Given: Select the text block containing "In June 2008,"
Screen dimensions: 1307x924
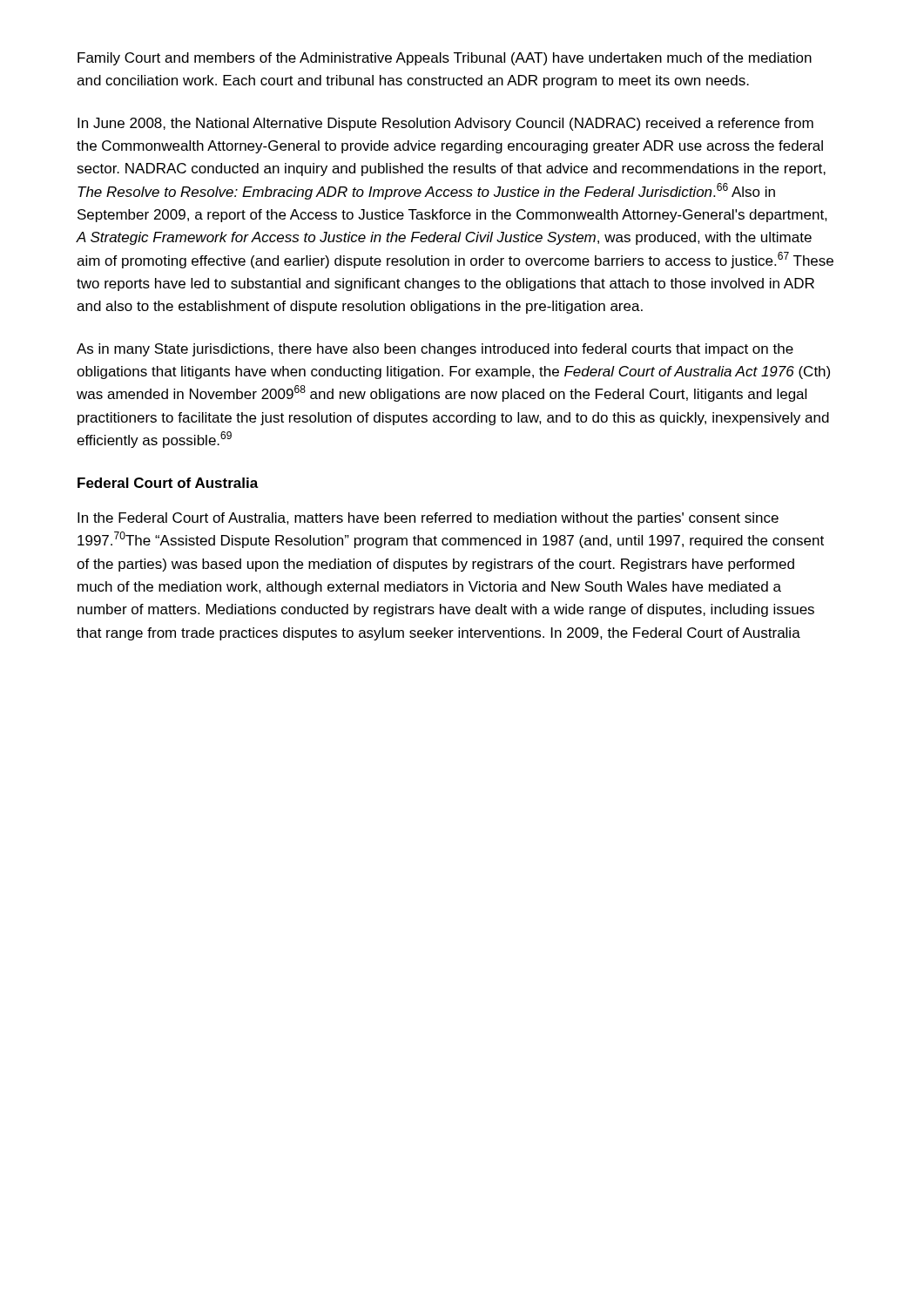Looking at the screenshot, I should [455, 215].
